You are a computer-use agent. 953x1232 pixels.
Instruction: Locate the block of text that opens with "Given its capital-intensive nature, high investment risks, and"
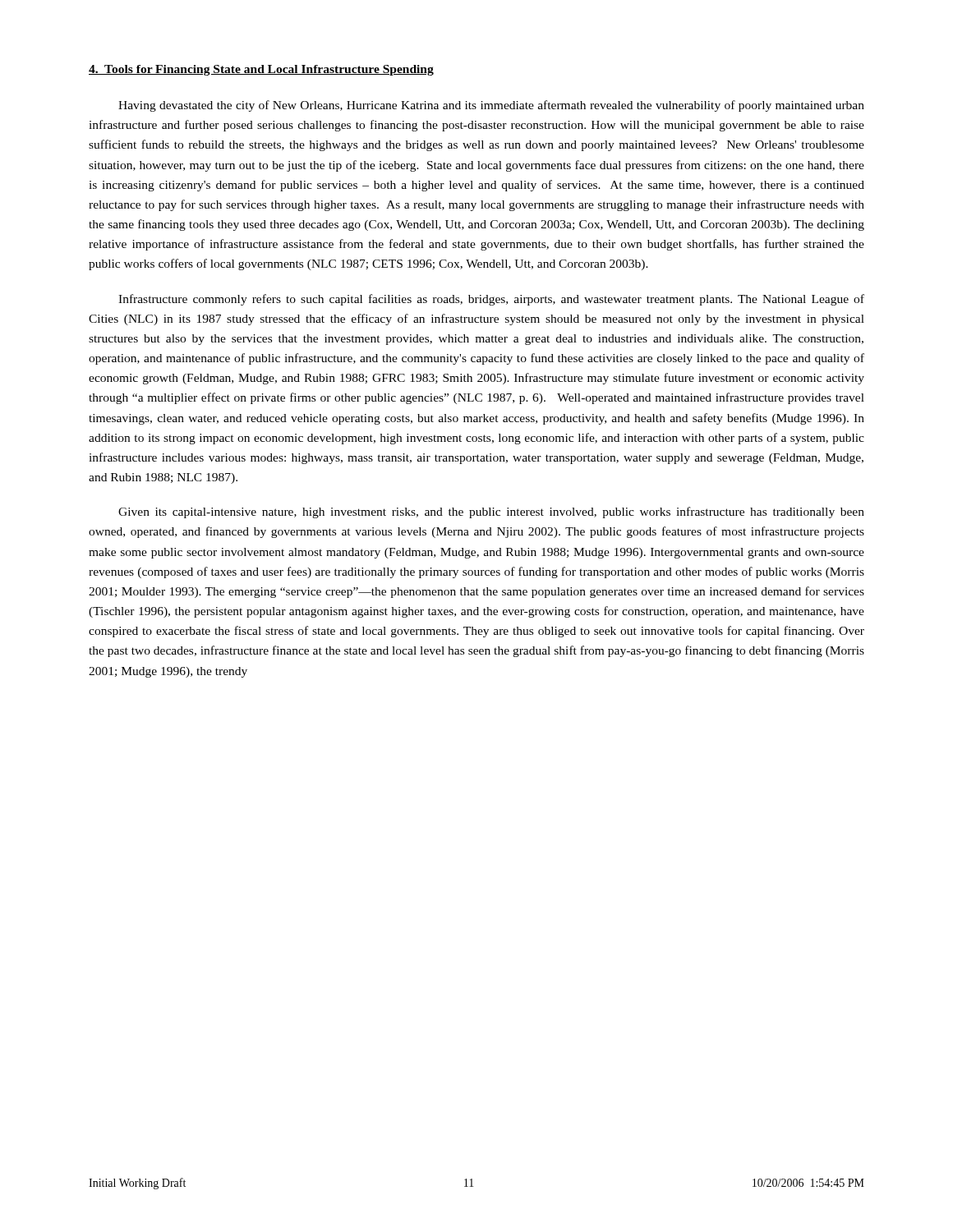pos(476,591)
